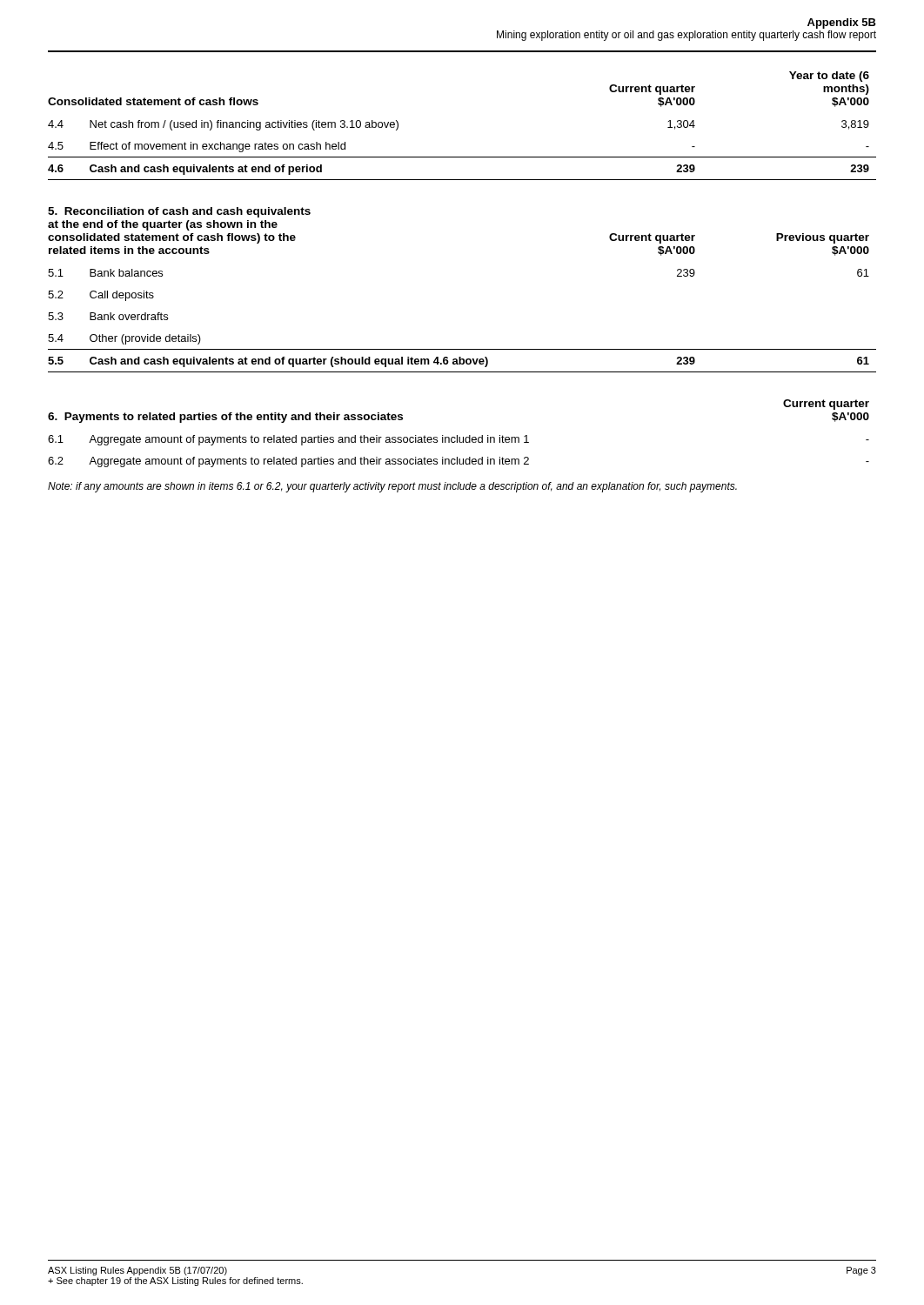Find the table that mentions "Previous quarter $A'000"
The height and width of the screenshot is (1305, 924).
(x=462, y=286)
